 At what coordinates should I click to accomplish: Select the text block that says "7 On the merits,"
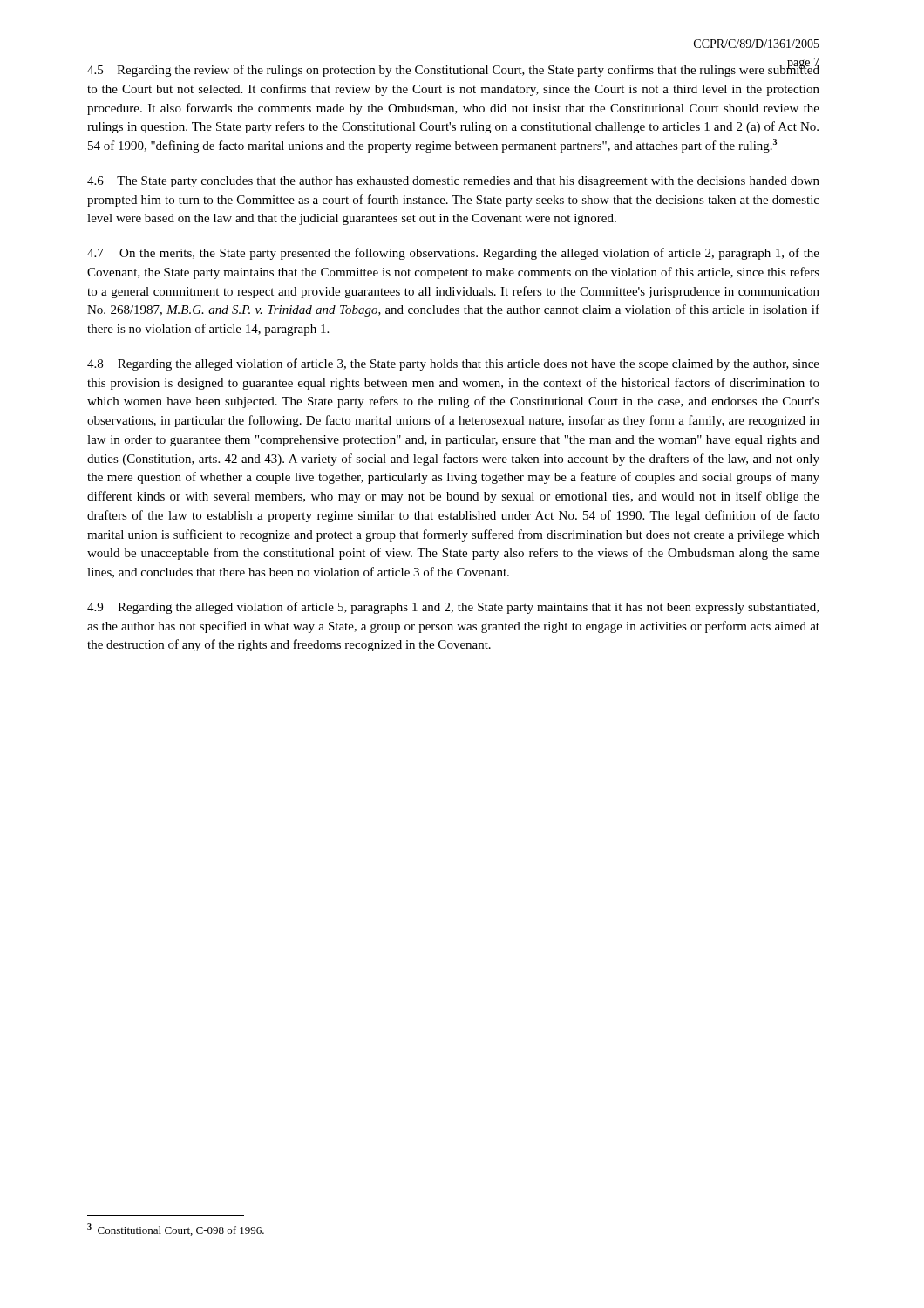pyautogui.click(x=453, y=291)
